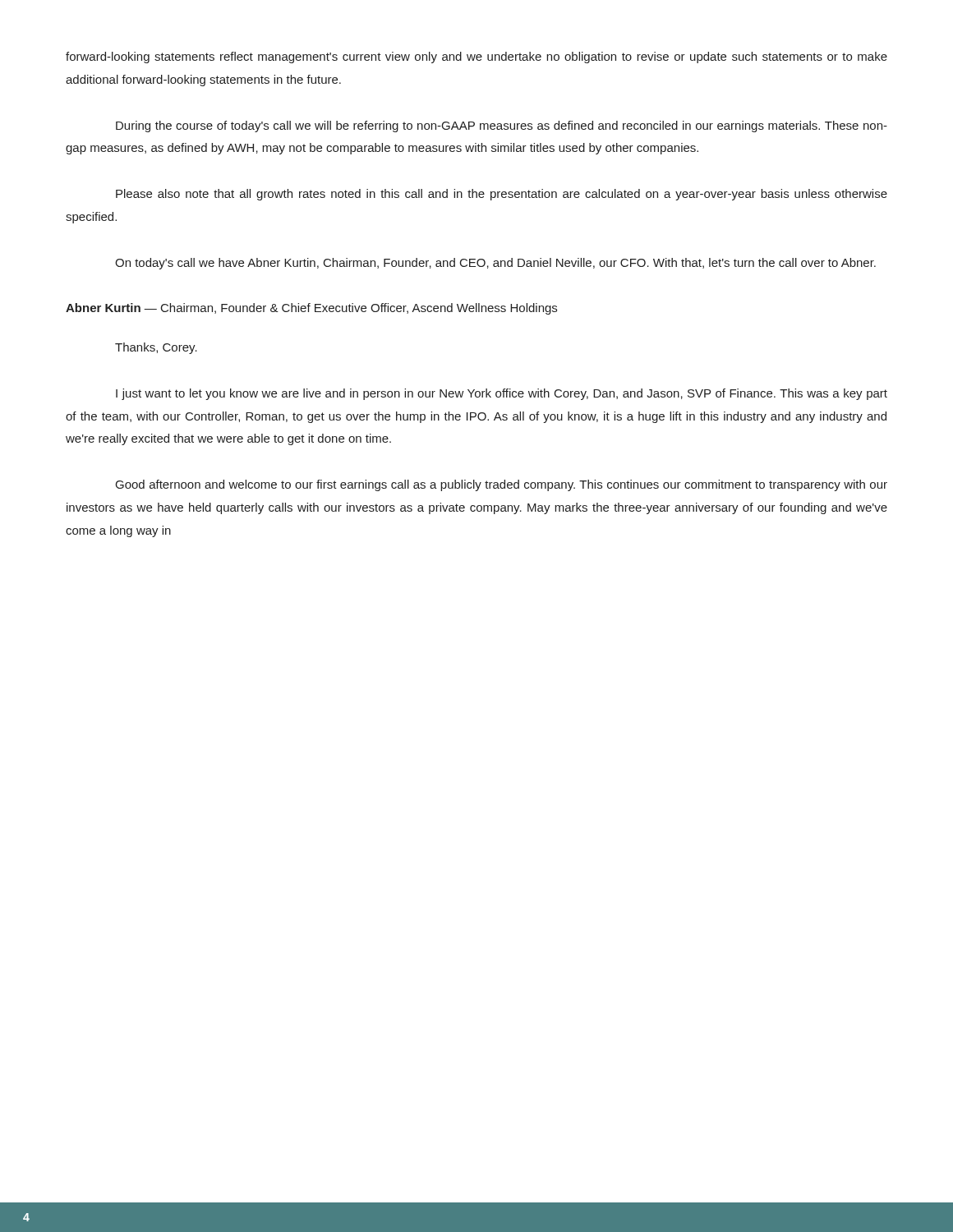The height and width of the screenshot is (1232, 953).
Task: Locate the text block that says "I just want to let you know"
Action: pyautogui.click(x=476, y=416)
